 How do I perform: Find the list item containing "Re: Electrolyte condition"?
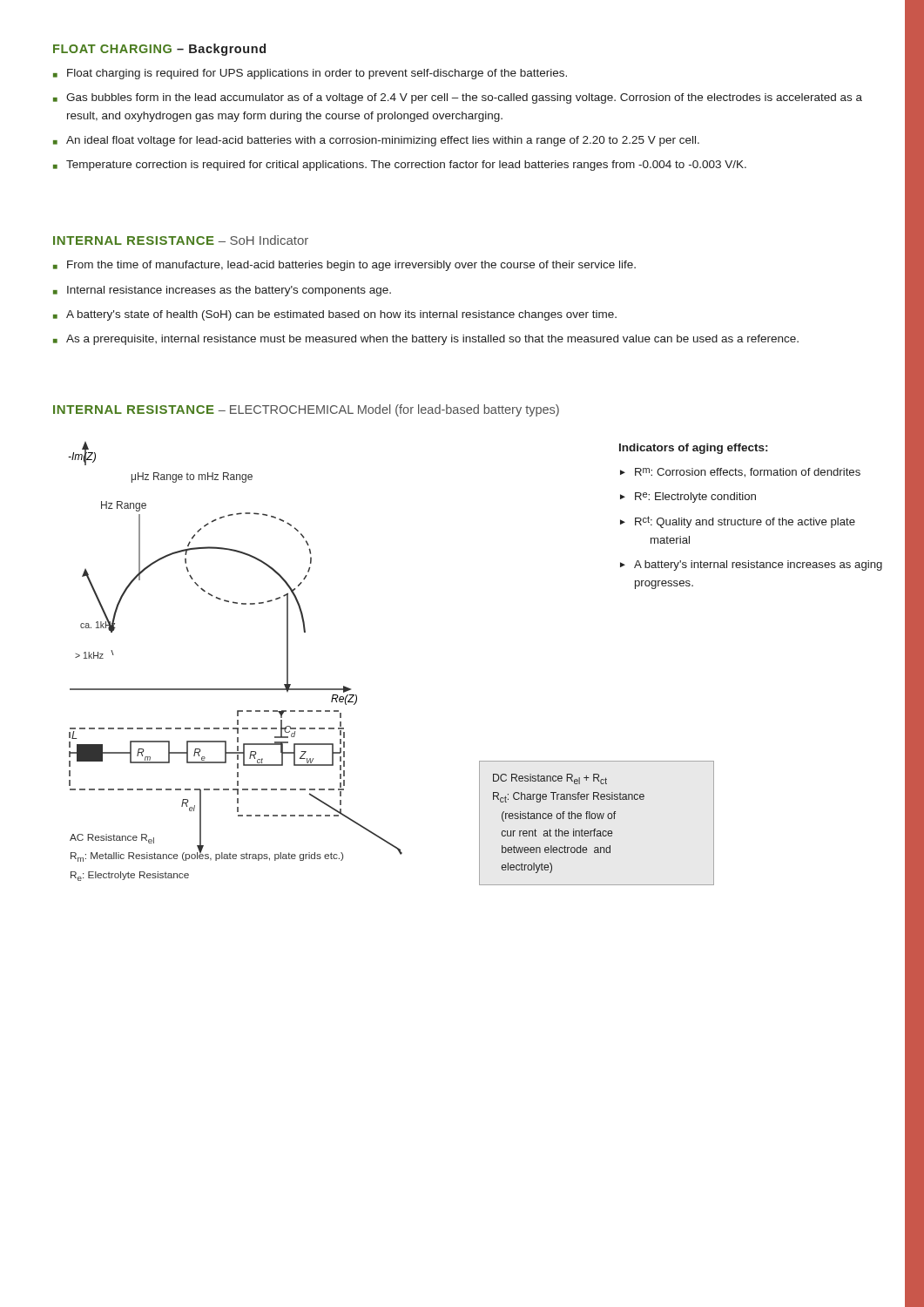coord(758,497)
